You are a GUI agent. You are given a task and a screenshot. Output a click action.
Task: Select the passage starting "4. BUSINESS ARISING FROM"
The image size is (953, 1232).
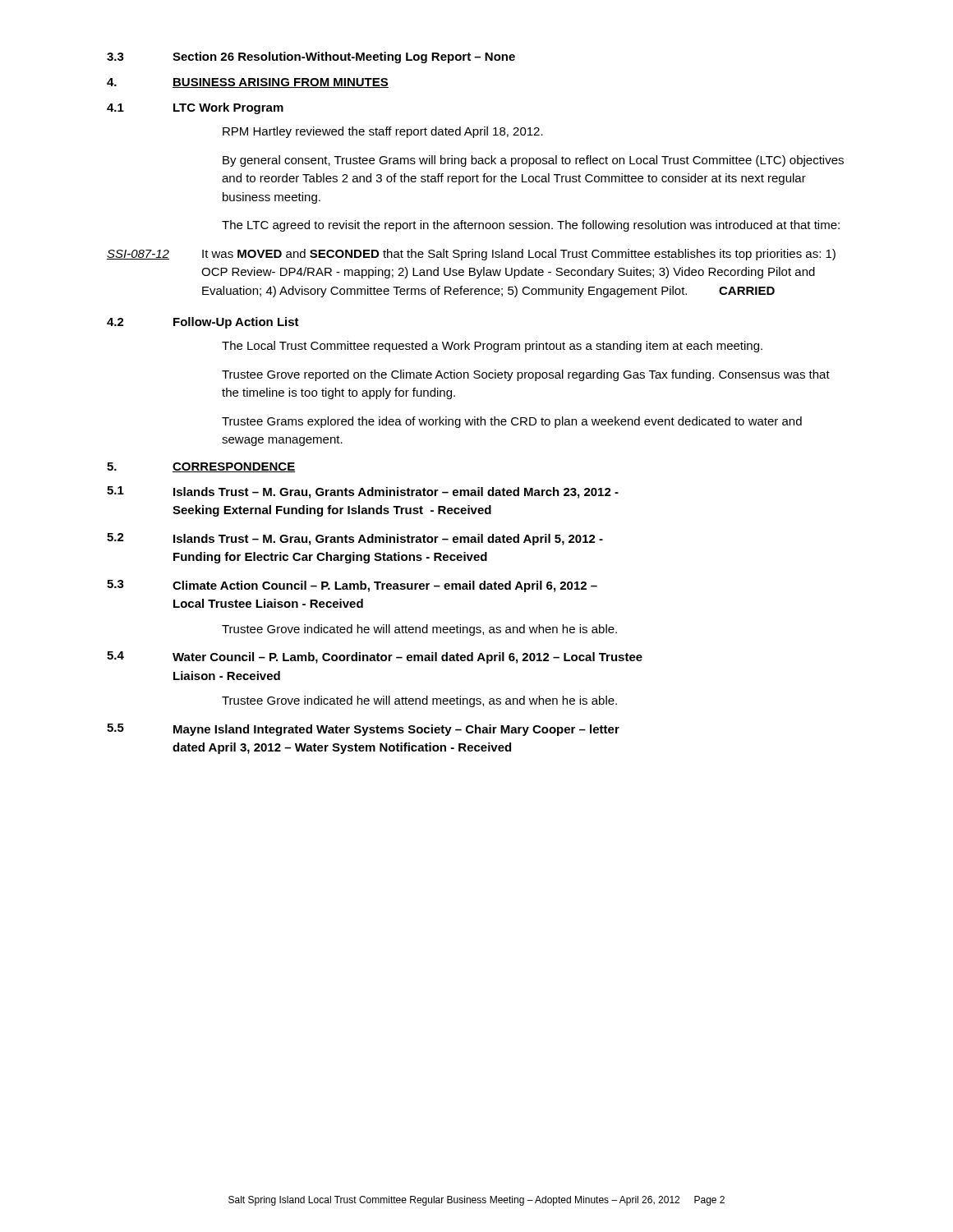click(248, 83)
